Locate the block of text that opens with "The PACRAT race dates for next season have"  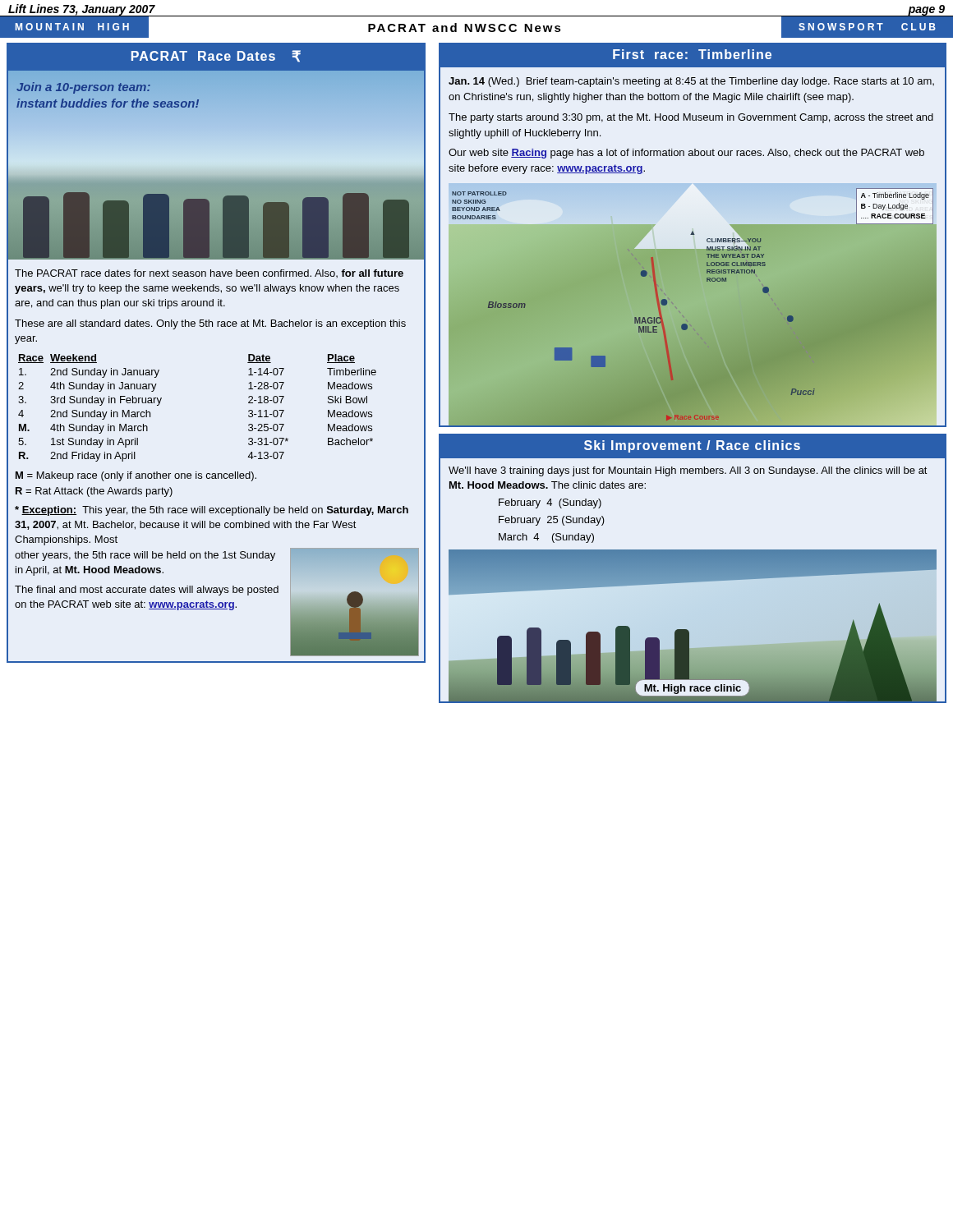209,288
